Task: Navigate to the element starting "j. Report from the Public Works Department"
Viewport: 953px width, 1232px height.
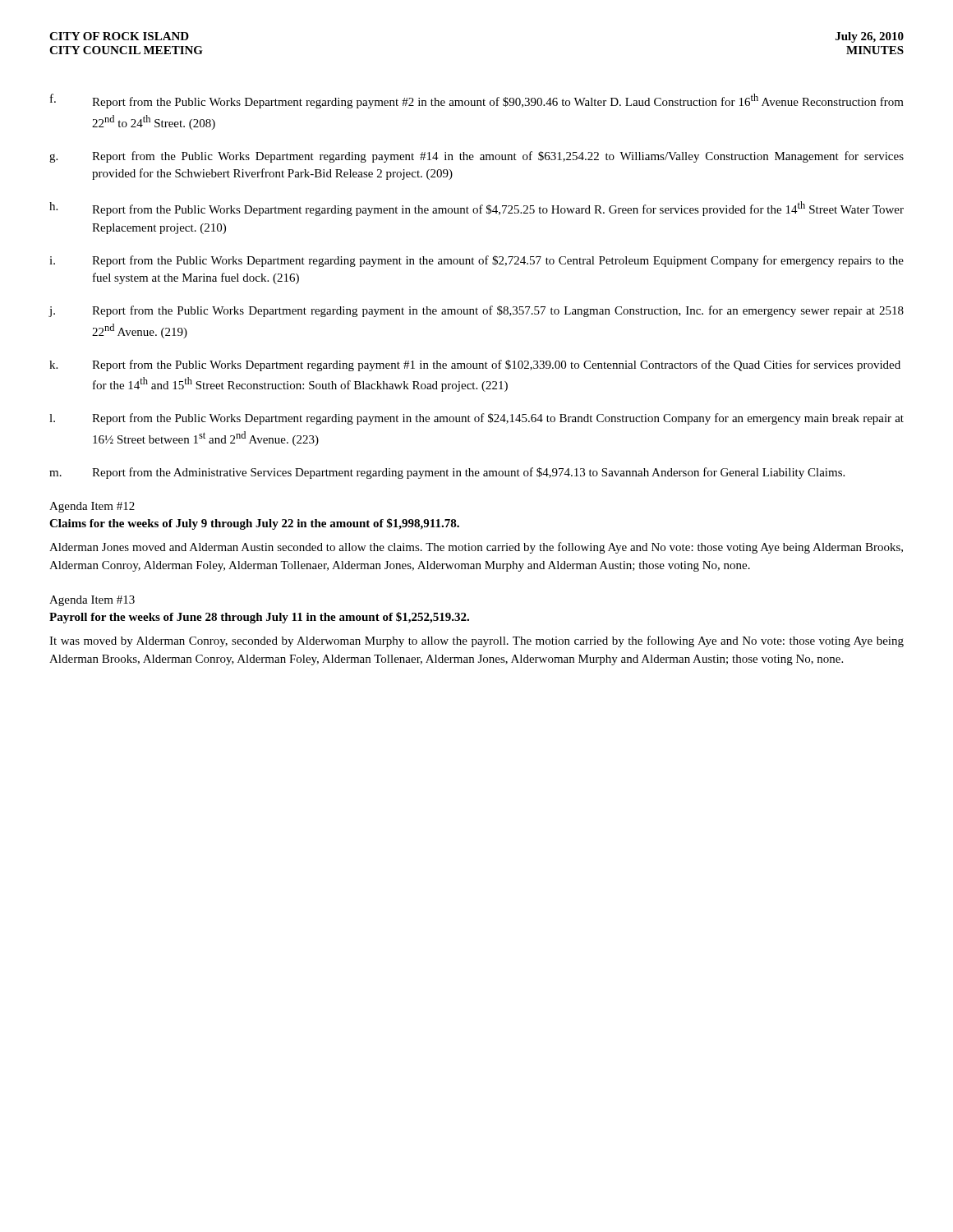Action: pyautogui.click(x=476, y=322)
